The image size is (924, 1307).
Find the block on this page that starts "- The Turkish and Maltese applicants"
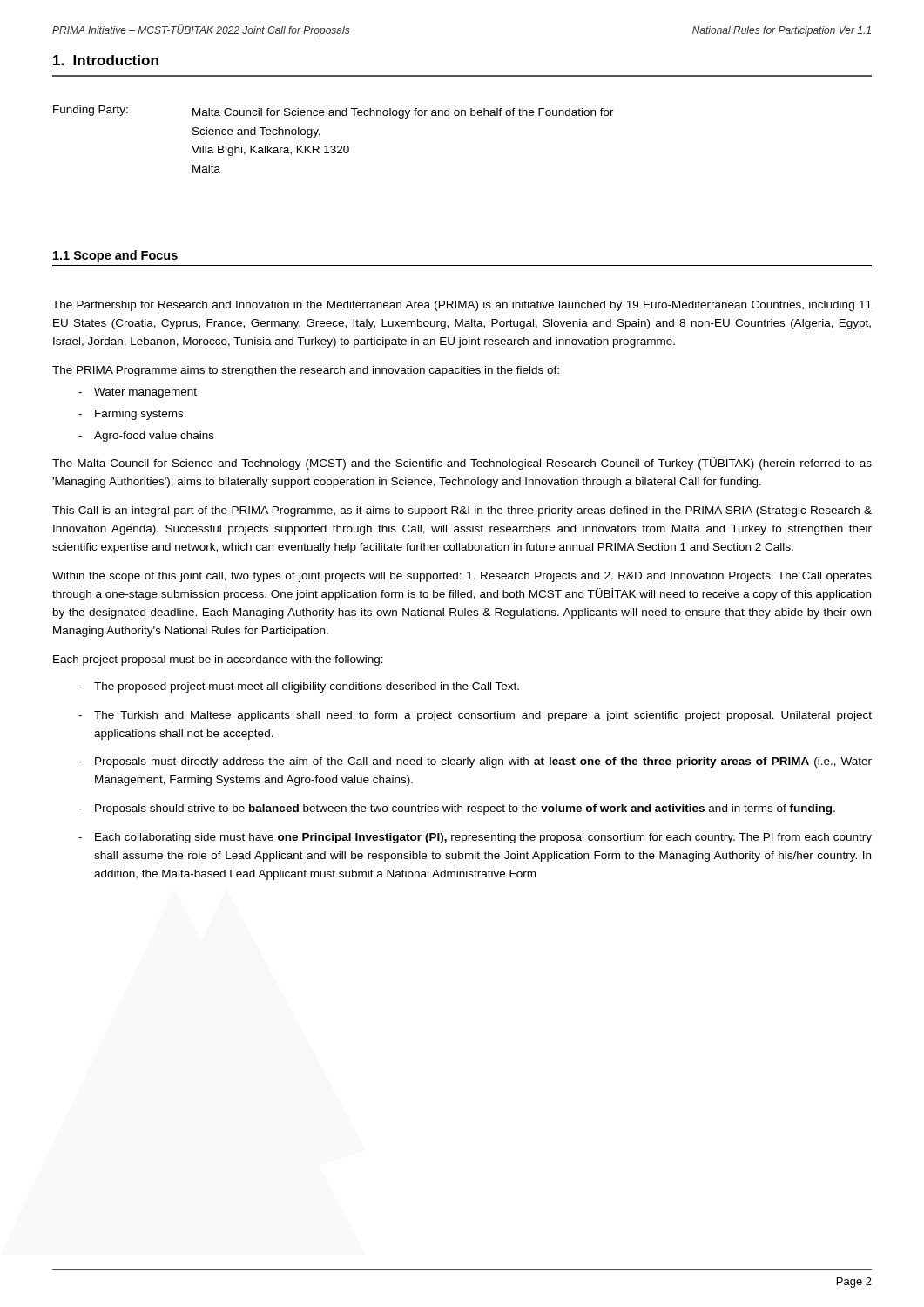click(x=475, y=725)
